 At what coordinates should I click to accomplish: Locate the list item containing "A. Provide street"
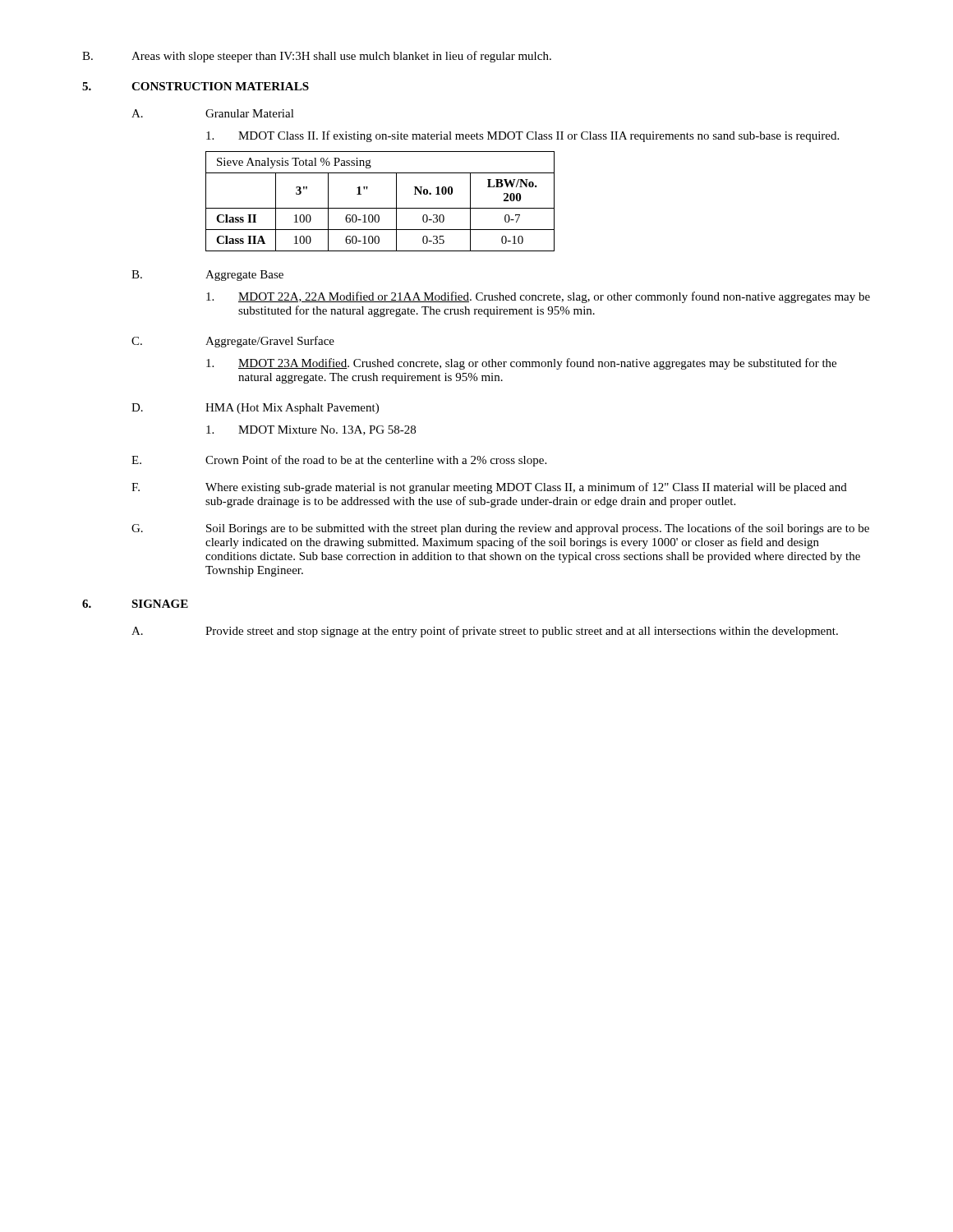click(x=476, y=631)
